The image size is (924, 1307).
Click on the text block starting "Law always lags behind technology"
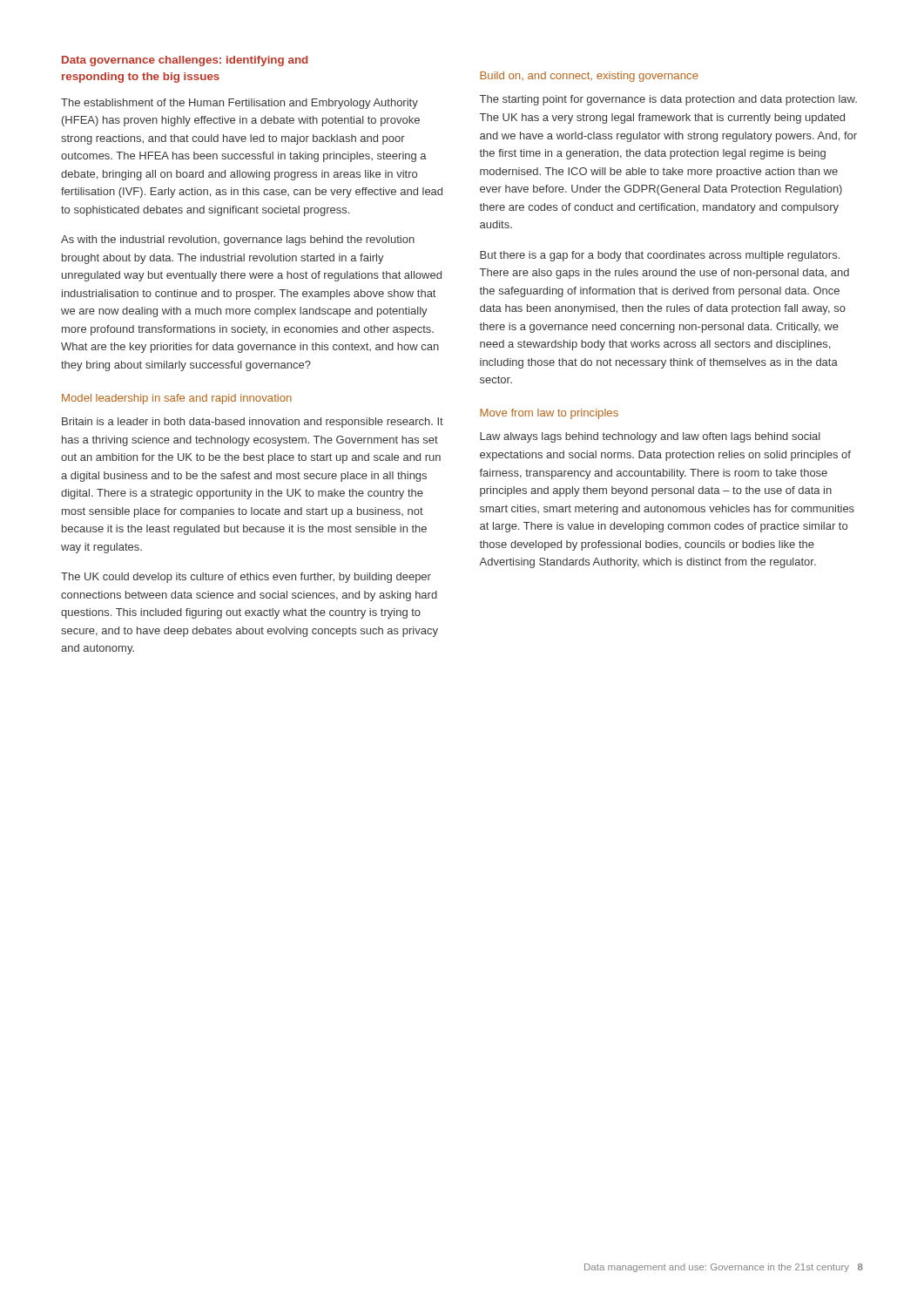click(667, 499)
